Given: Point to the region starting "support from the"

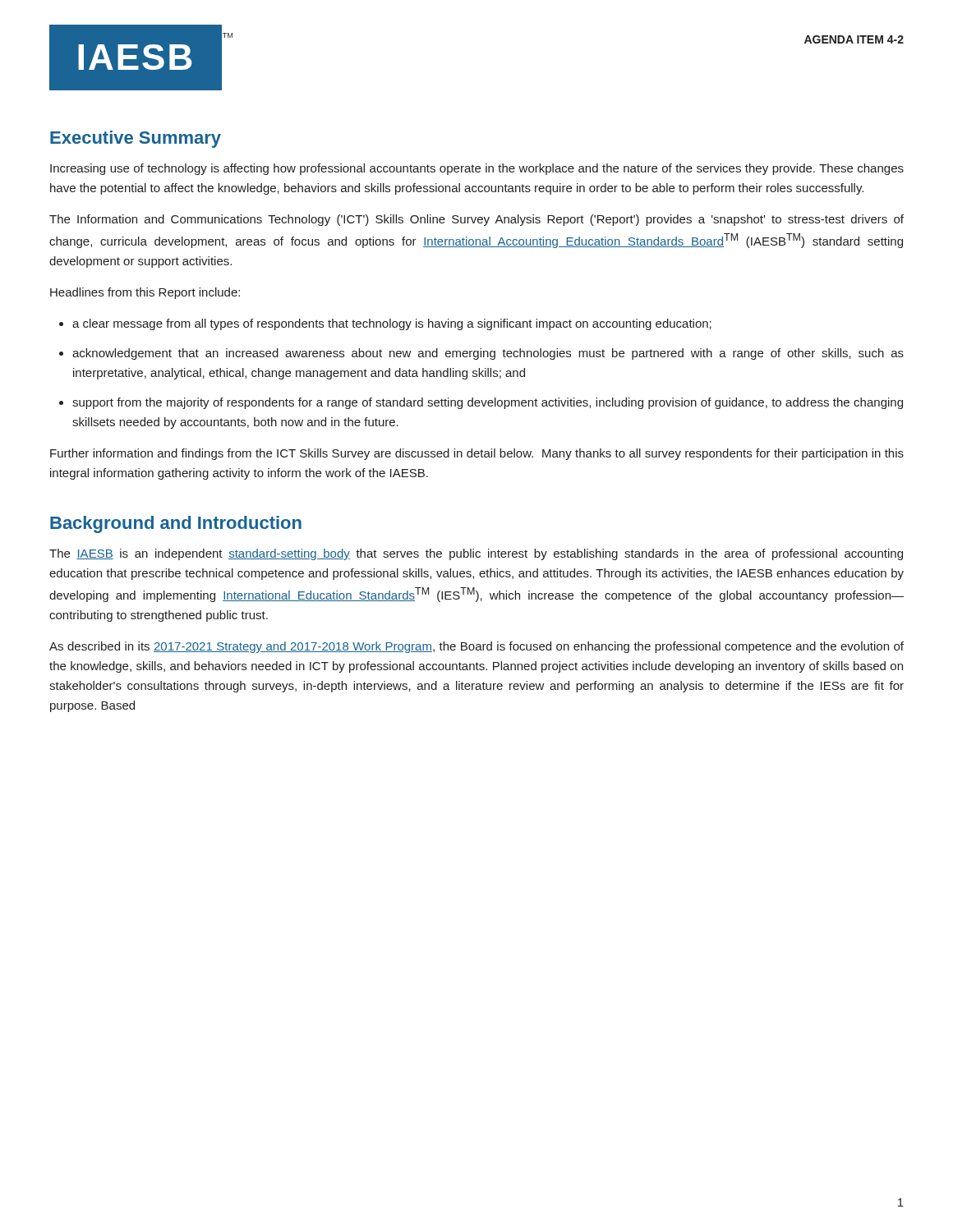Looking at the screenshot, I should (488, 412).
